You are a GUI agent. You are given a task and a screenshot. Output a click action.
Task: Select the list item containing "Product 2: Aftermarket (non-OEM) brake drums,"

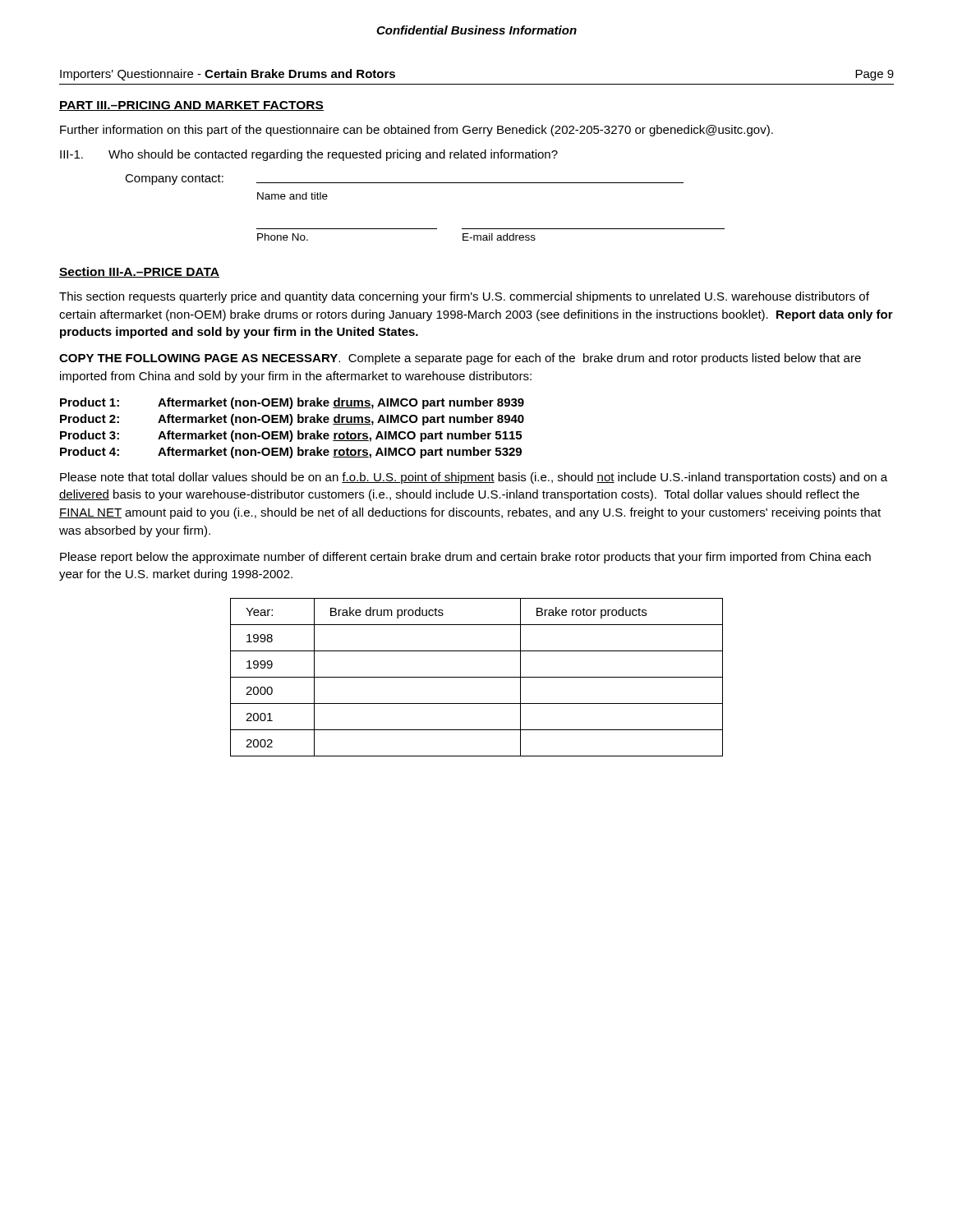(x=292, y=418)
